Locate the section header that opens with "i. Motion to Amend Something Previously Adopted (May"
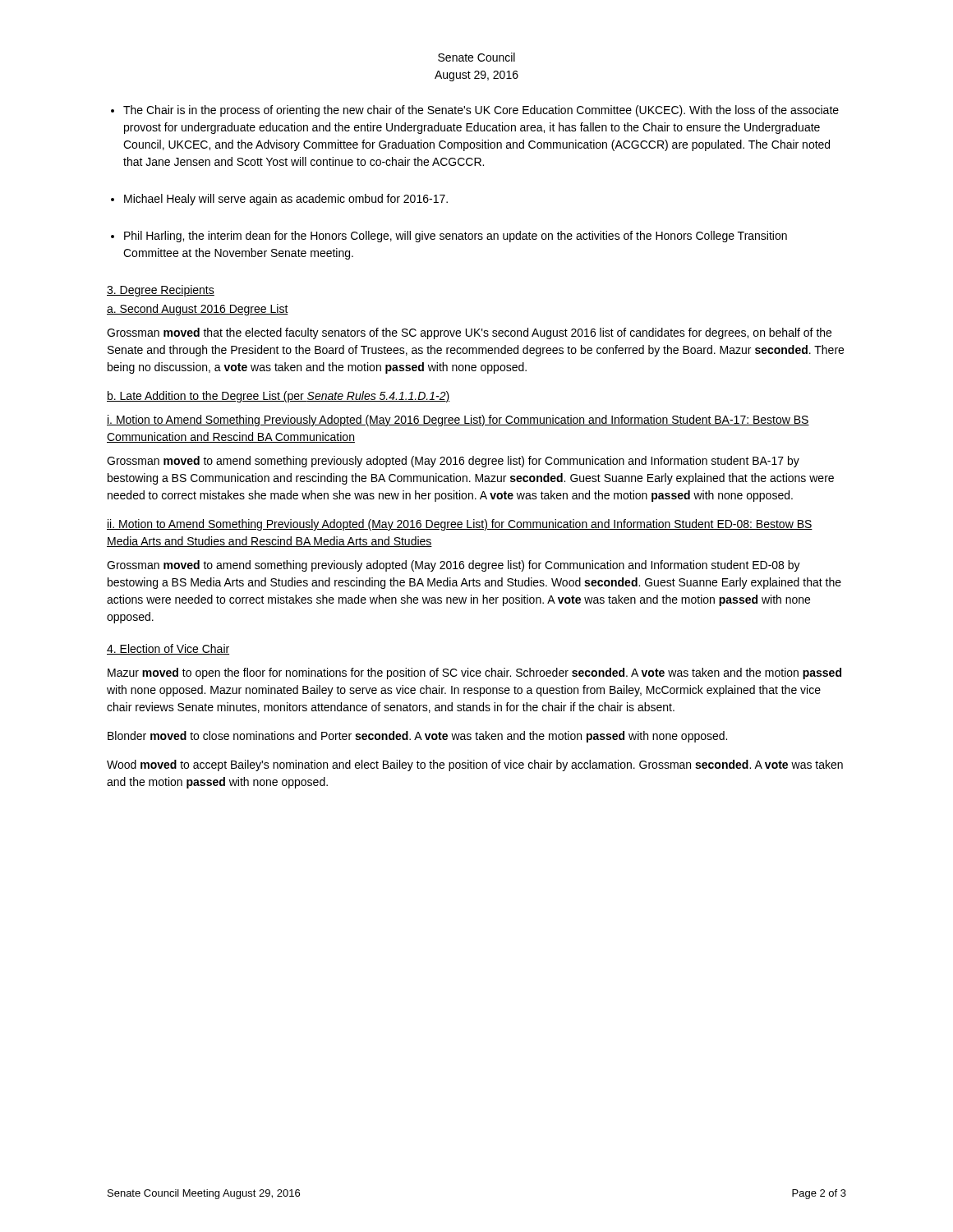This screenshot has width=953, height=1232. click(458, 428)
